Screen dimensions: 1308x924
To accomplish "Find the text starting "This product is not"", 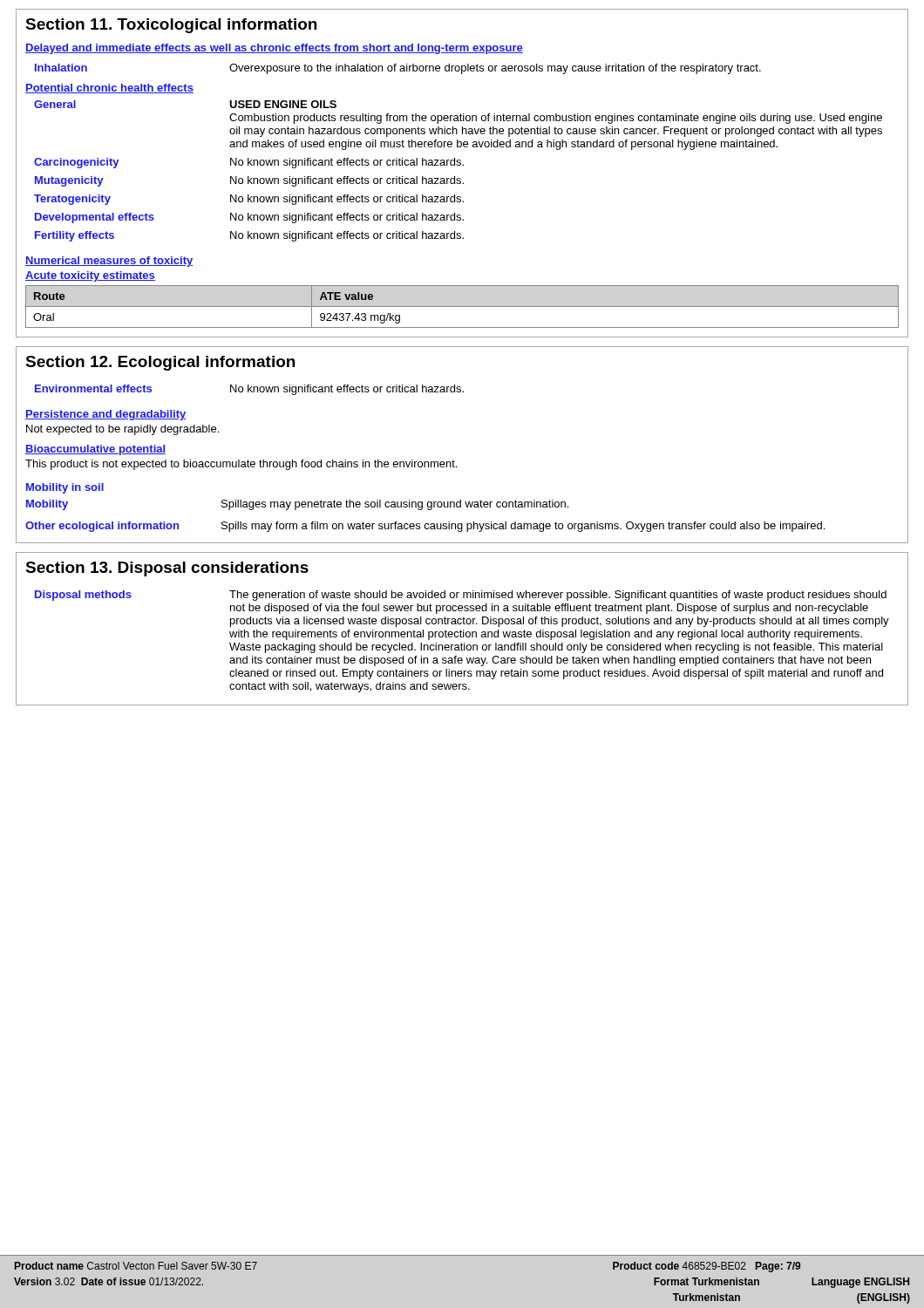I will (242, 463).
